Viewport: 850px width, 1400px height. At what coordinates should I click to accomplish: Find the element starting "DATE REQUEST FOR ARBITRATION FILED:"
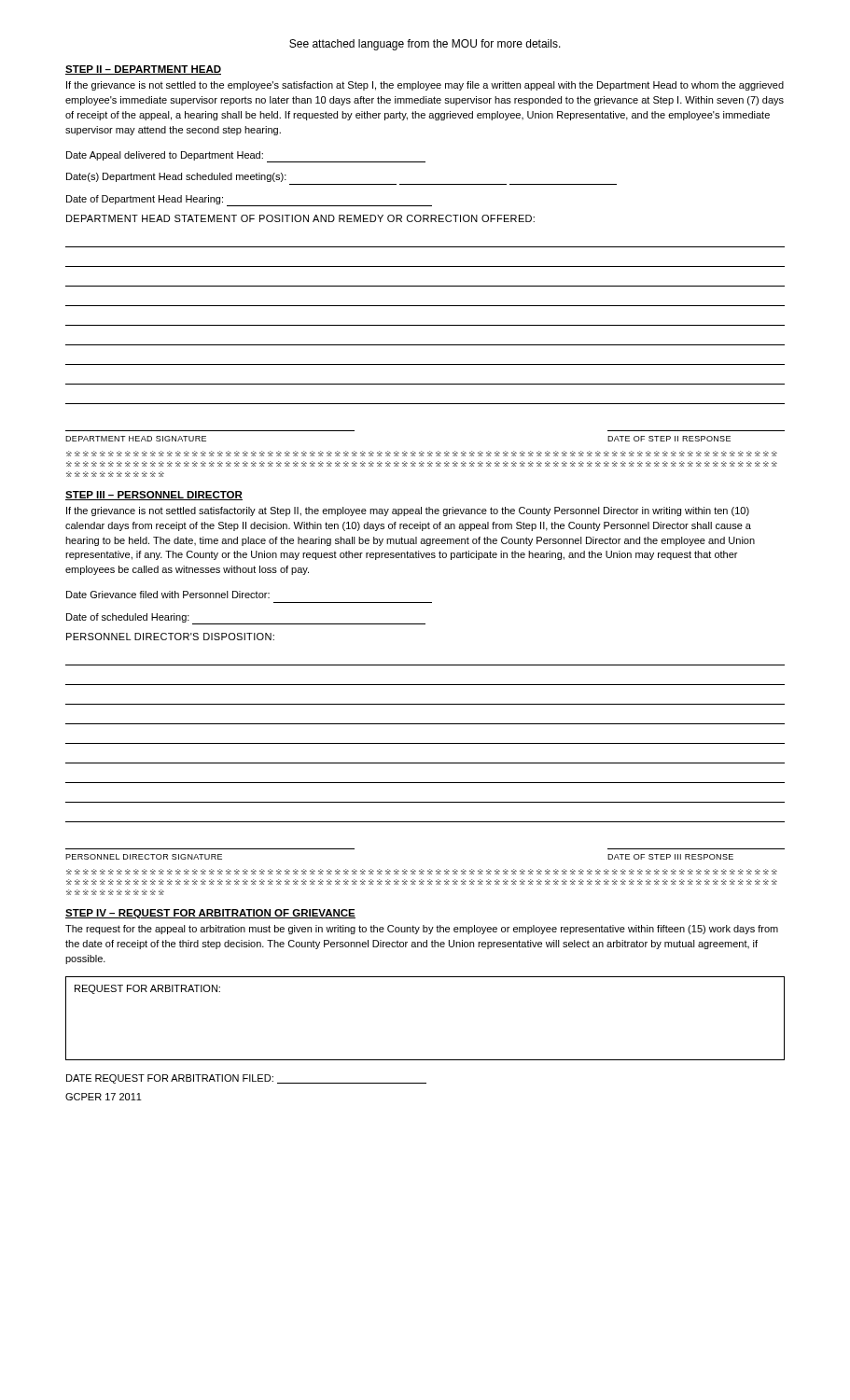246,1076
